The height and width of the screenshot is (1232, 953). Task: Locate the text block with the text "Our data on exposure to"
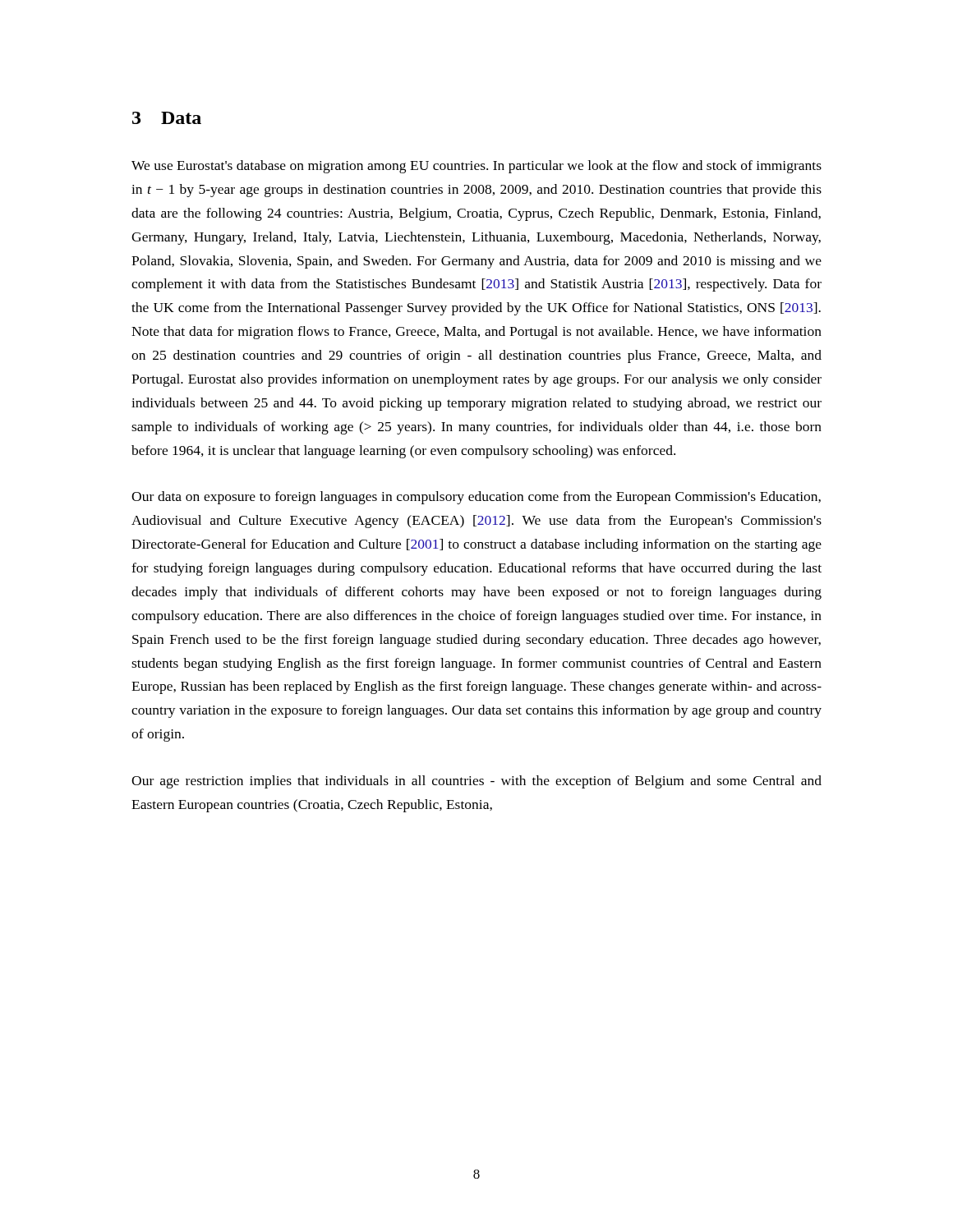pos(476,615)
